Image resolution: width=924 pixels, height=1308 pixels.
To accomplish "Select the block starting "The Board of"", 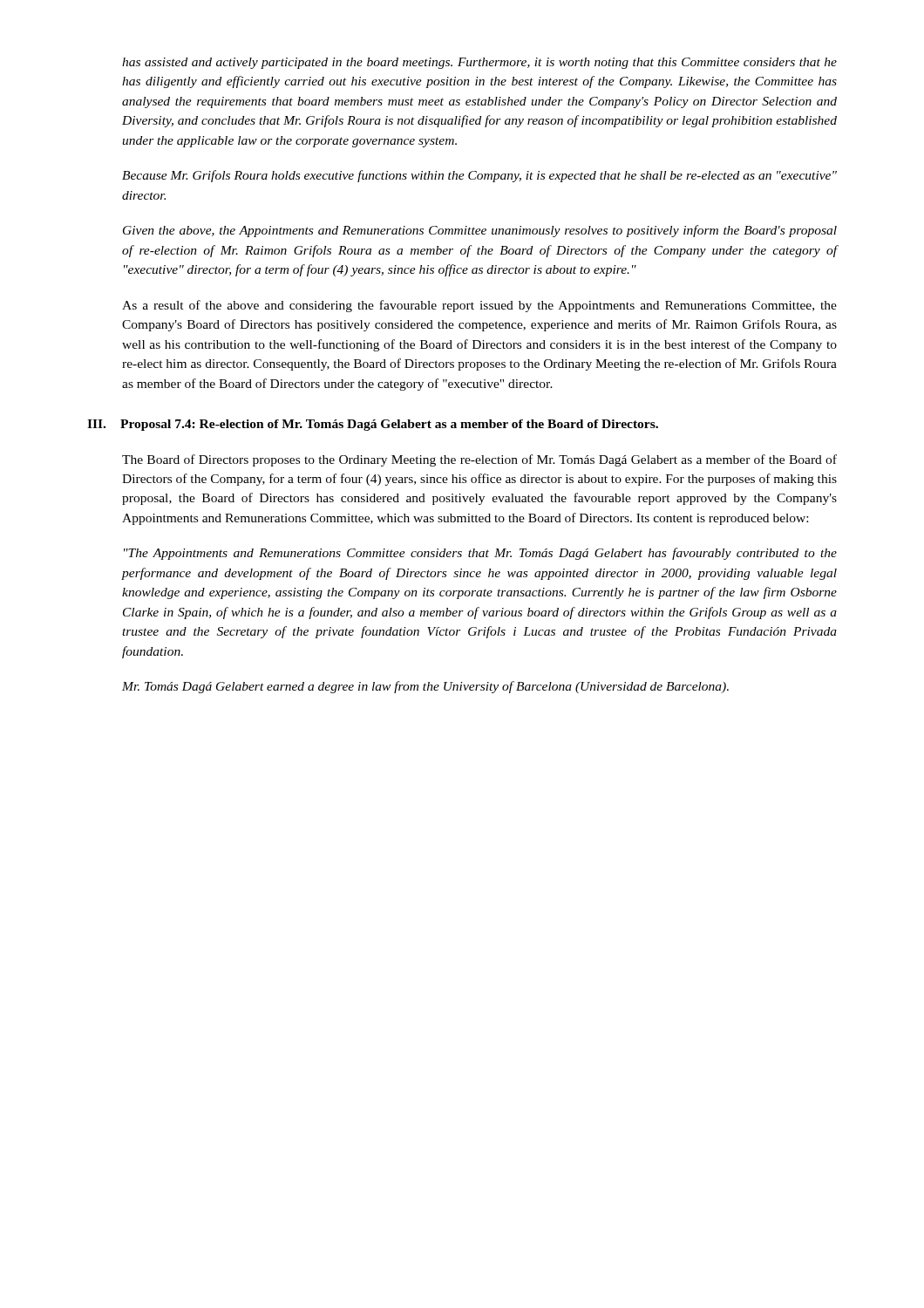I will [x=479, y=488].
